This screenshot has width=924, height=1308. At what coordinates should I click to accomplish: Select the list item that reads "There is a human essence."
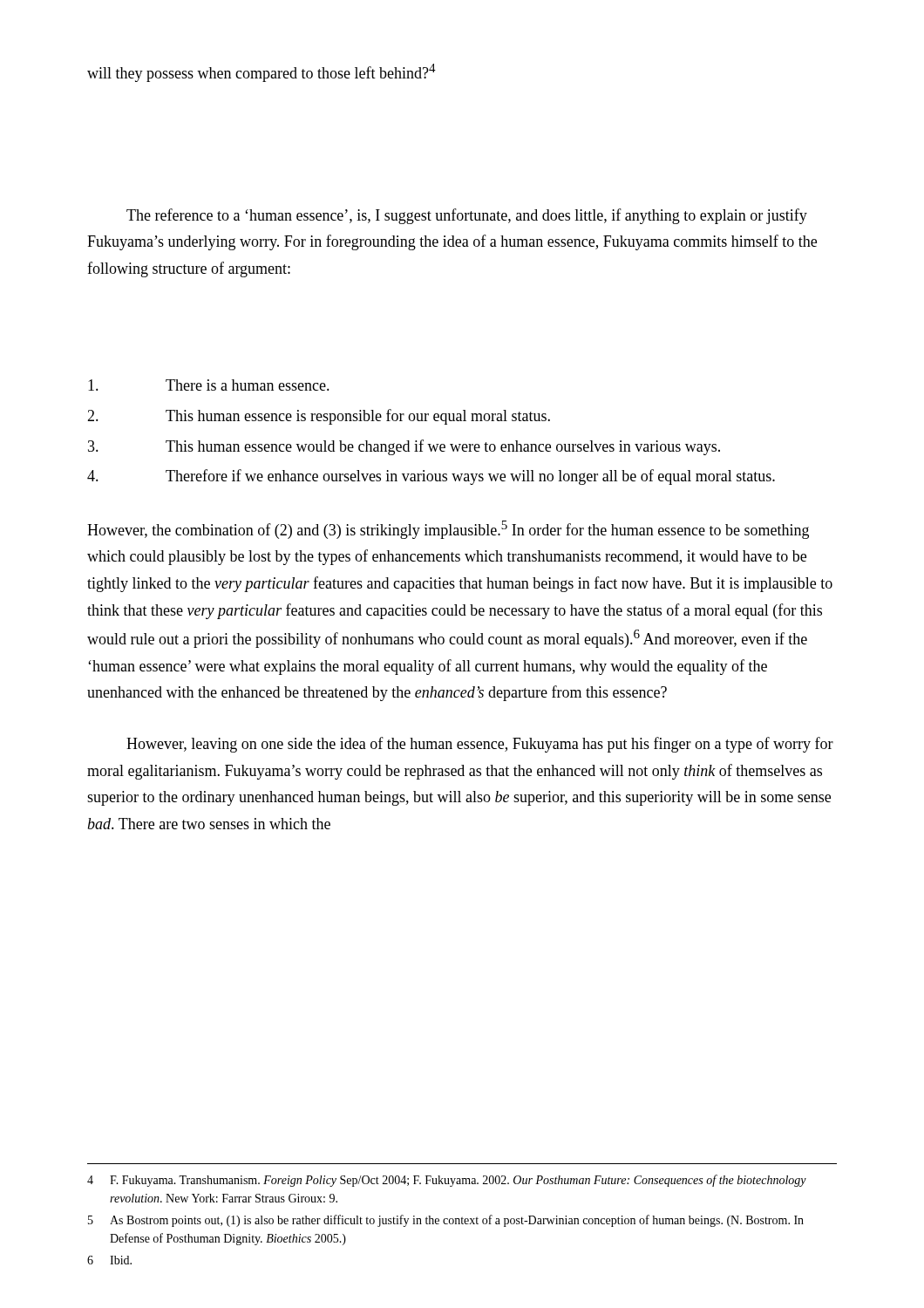click(209, 385)
